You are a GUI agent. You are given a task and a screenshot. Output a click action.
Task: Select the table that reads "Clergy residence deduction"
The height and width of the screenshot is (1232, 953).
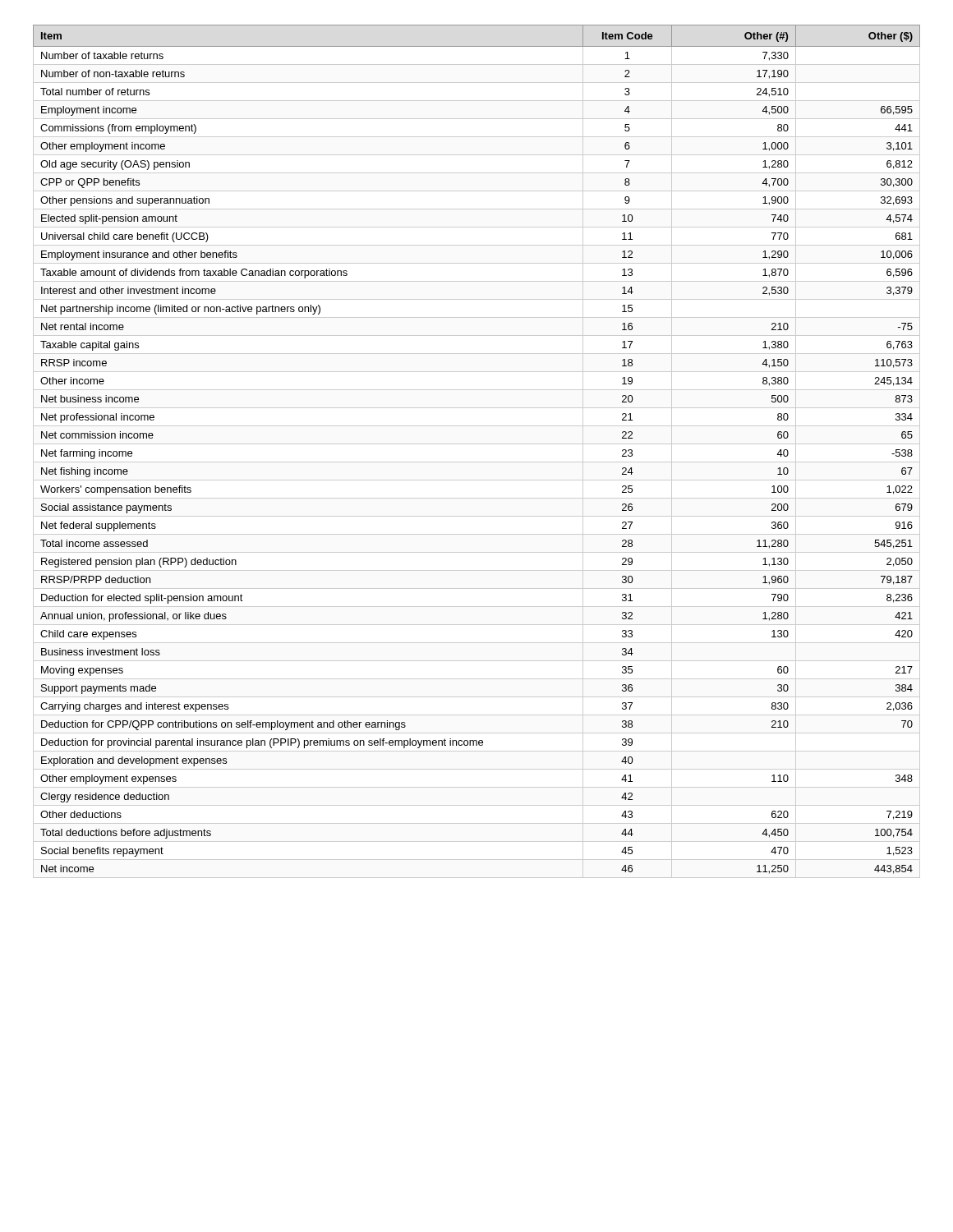476,451
